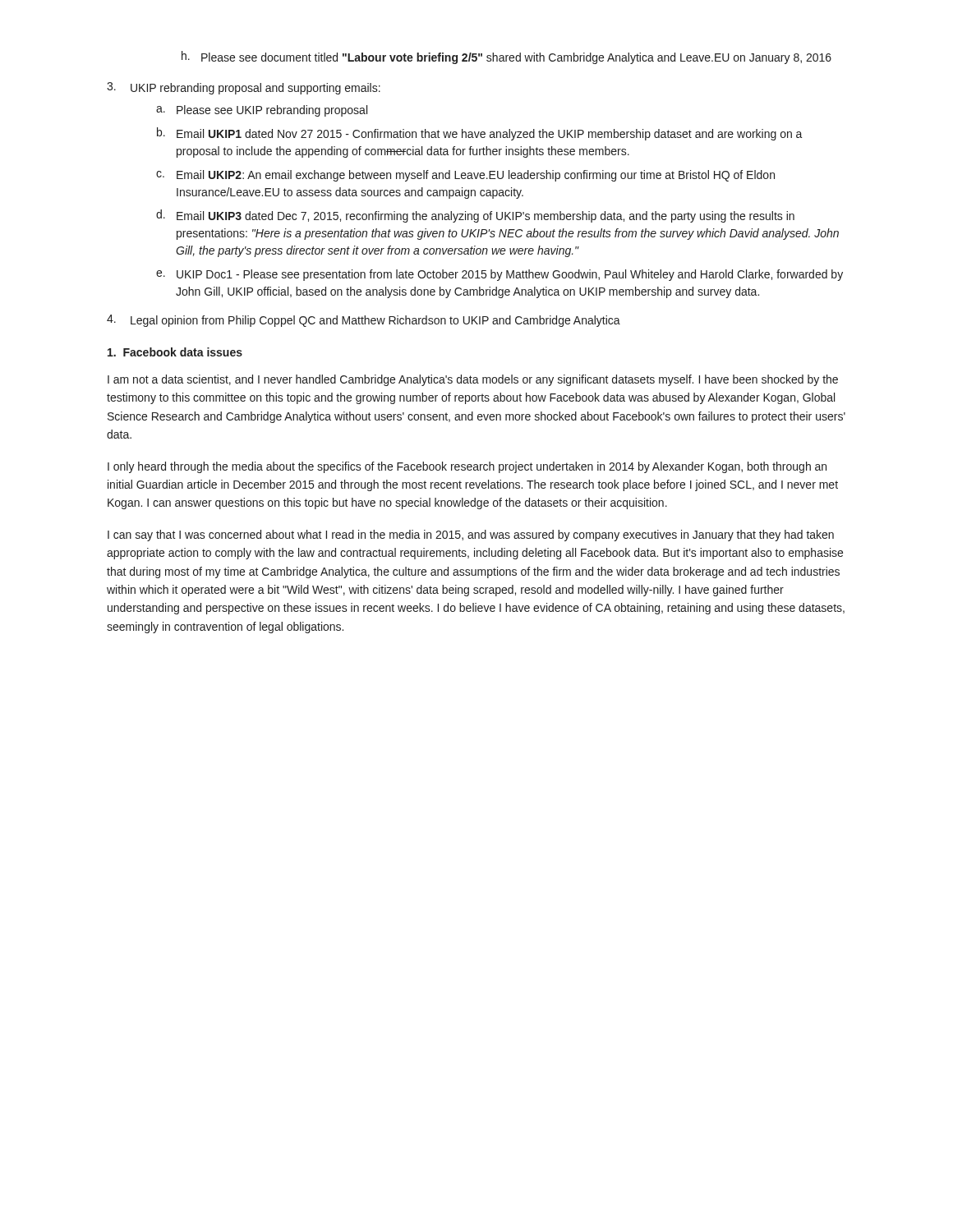Find the list item that says "a. Please see UKIP rebranding proposal"
The image size is (953, 1232).
click(x=262, y=111)
